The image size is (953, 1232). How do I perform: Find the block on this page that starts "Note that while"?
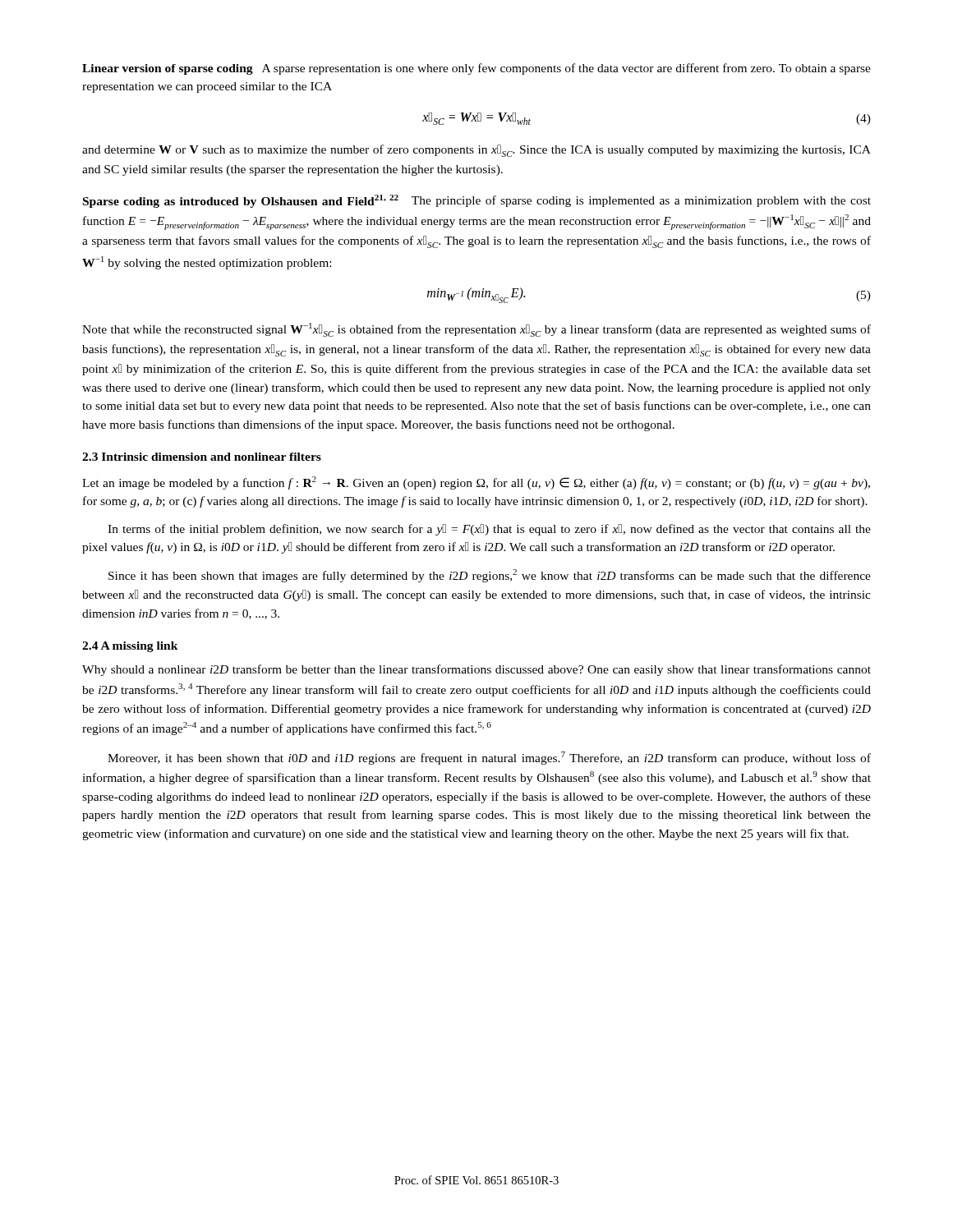click(476, 376)
